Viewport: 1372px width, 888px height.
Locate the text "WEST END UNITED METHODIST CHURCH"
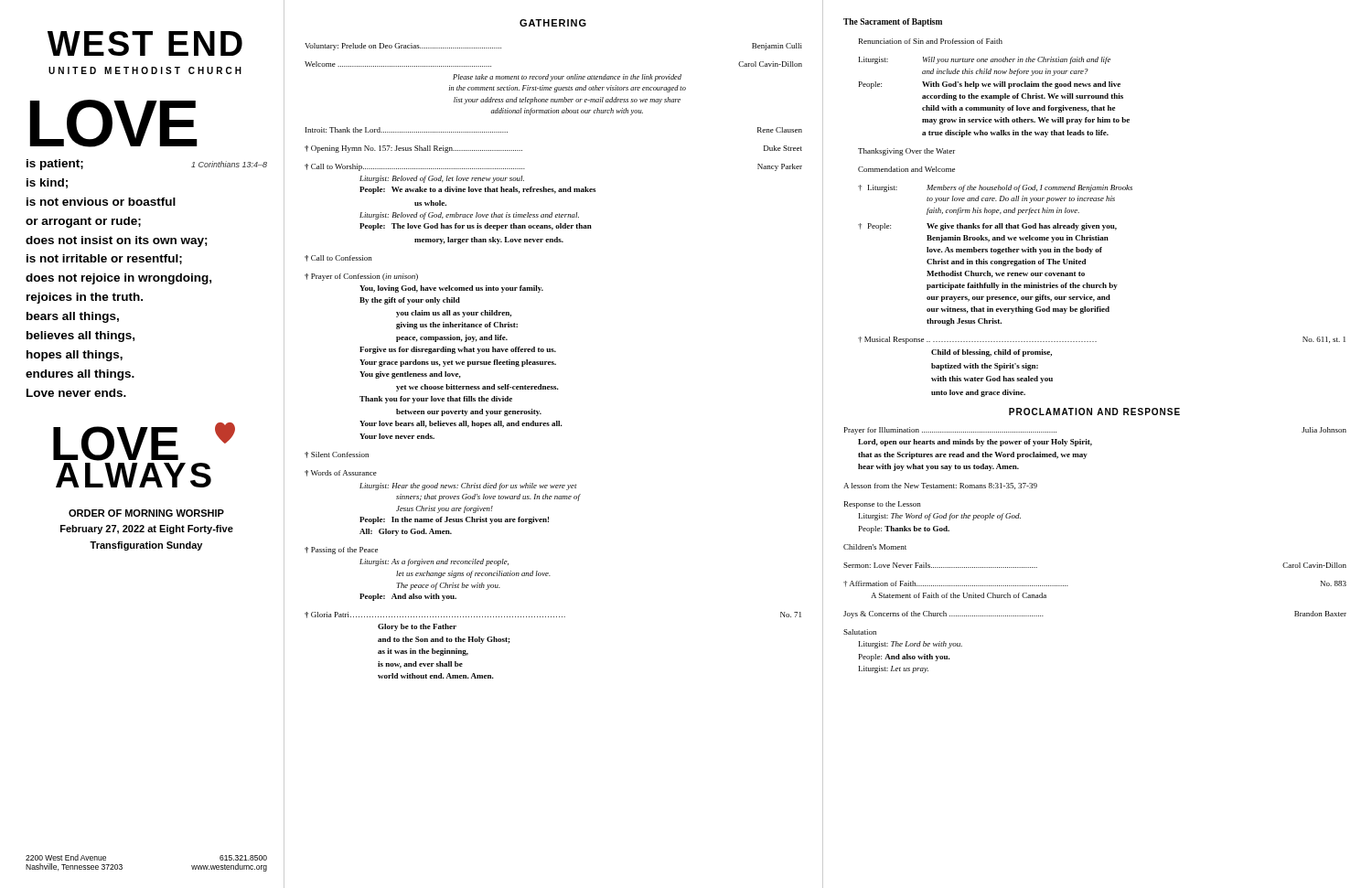[x=146, y=51]
